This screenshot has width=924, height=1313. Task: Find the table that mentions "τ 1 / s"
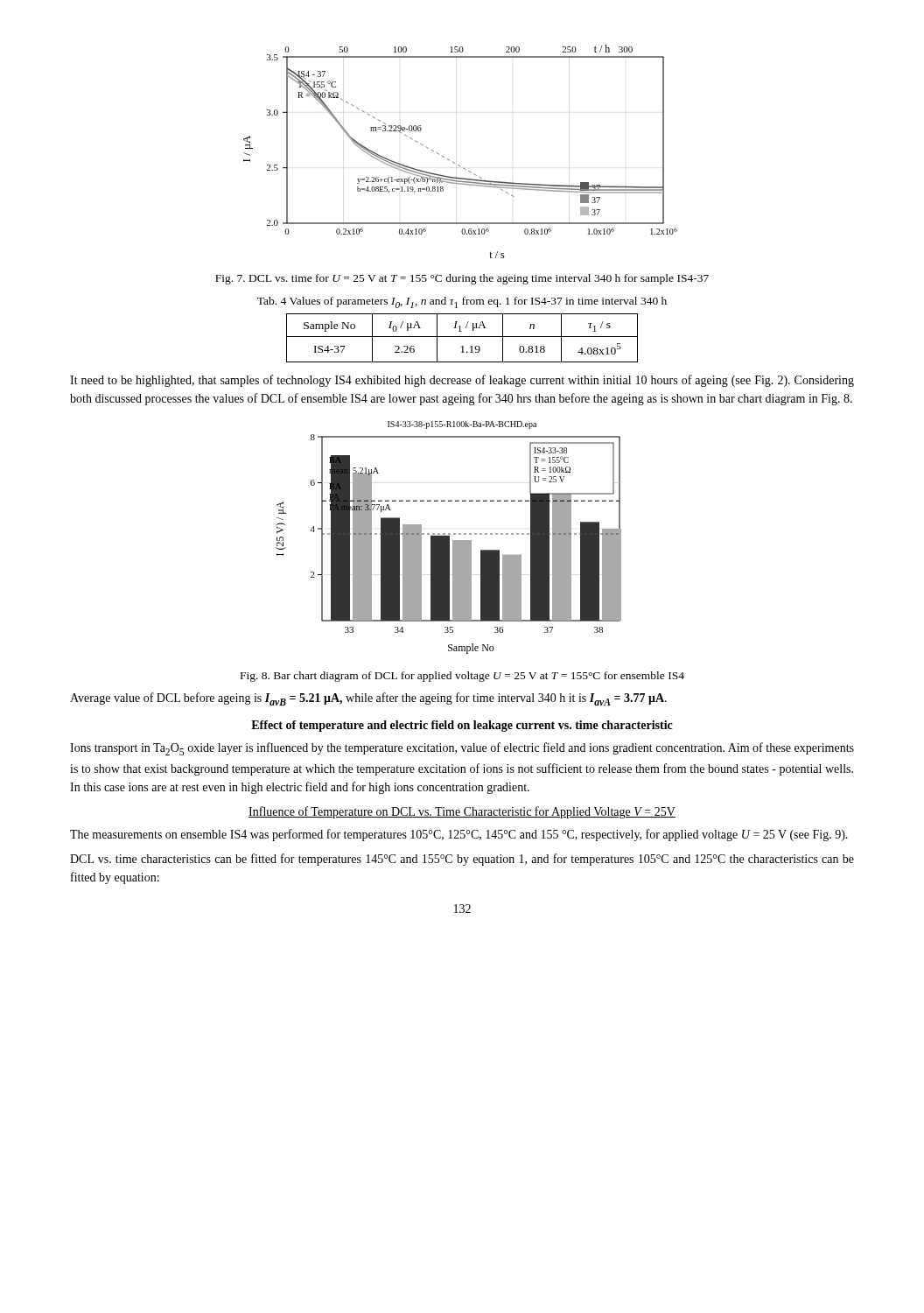tap(462, 338)
